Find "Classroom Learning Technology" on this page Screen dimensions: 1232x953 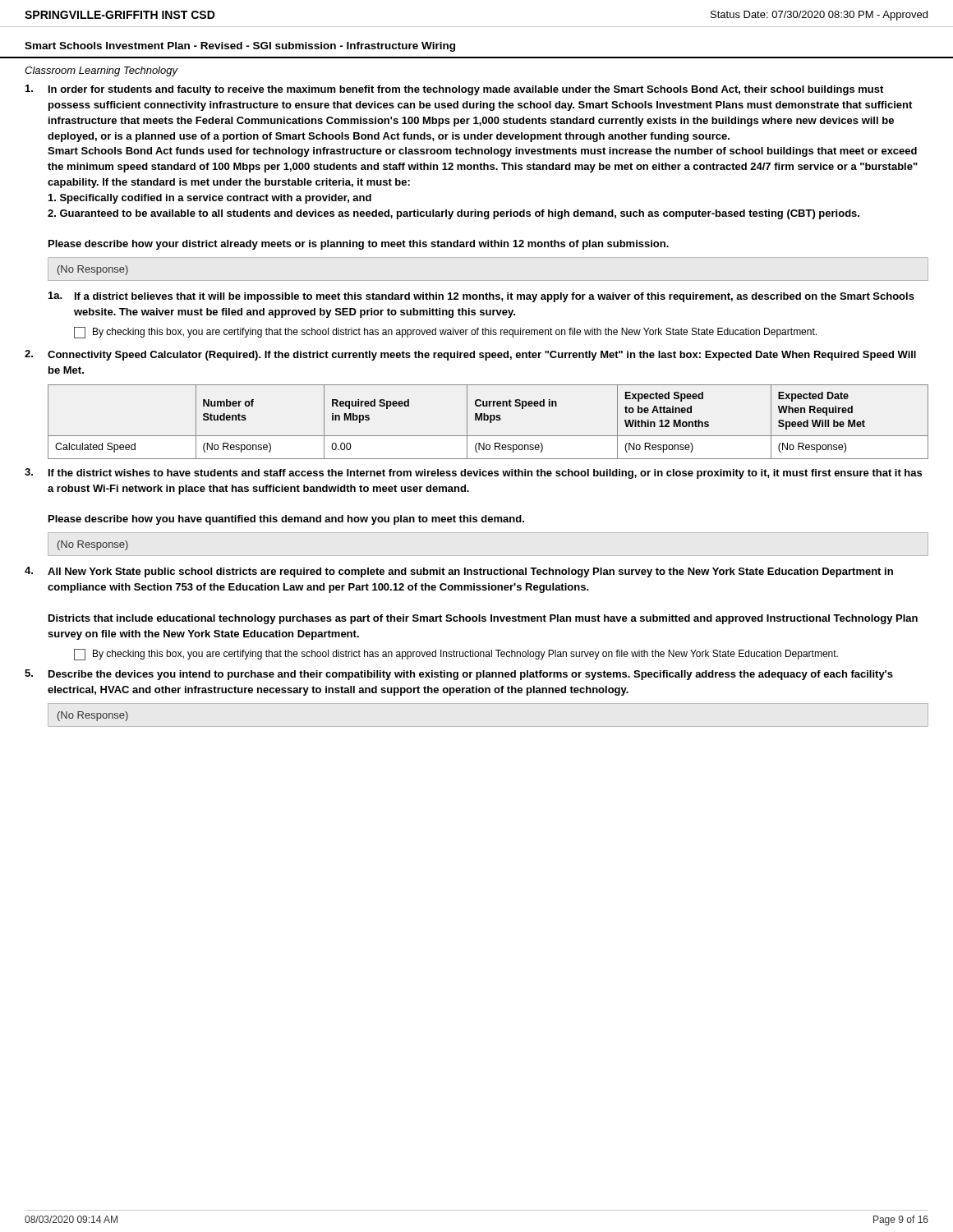(101, 70)
